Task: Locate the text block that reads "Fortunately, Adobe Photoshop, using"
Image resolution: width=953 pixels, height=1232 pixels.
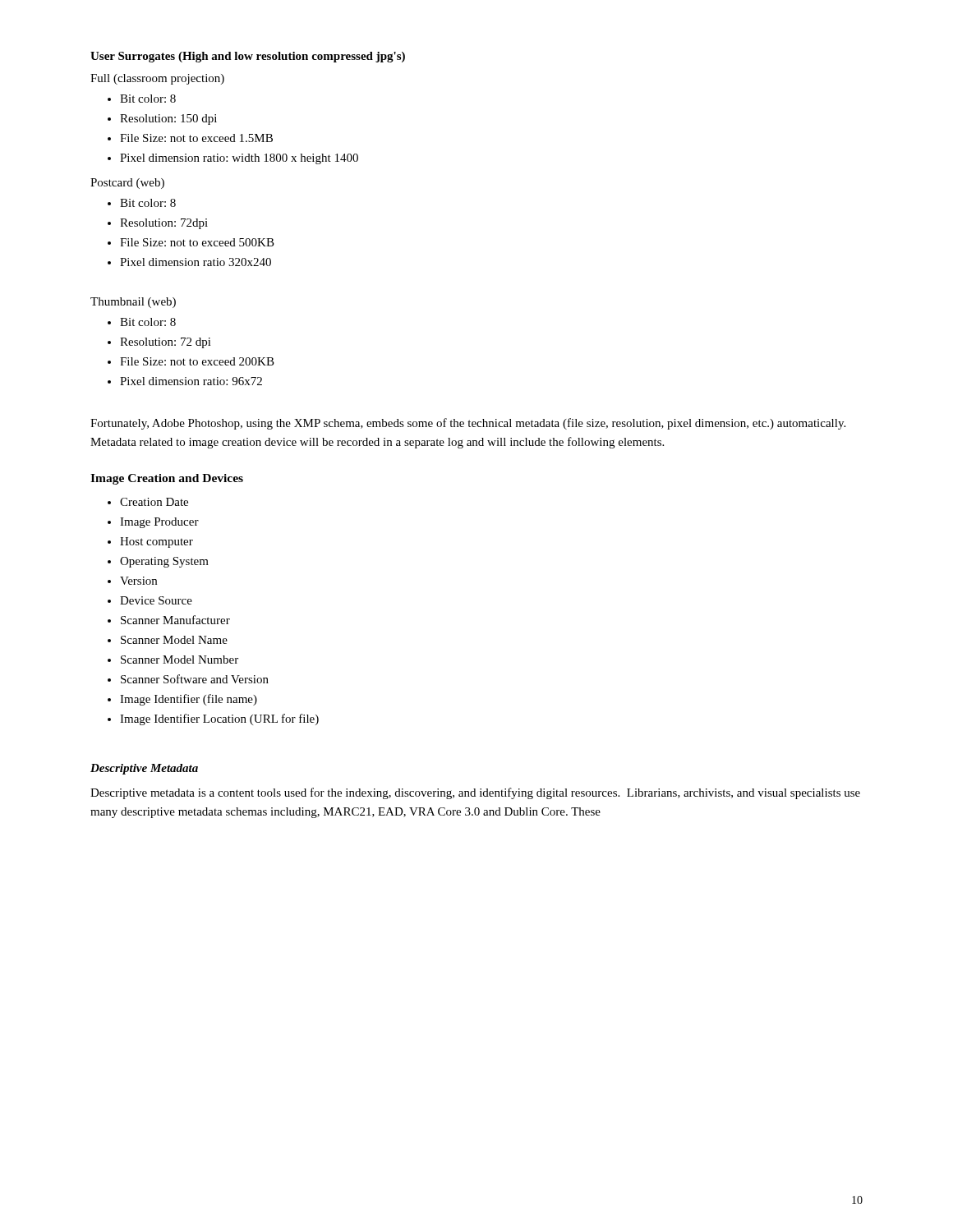Action: coord(470,433)
